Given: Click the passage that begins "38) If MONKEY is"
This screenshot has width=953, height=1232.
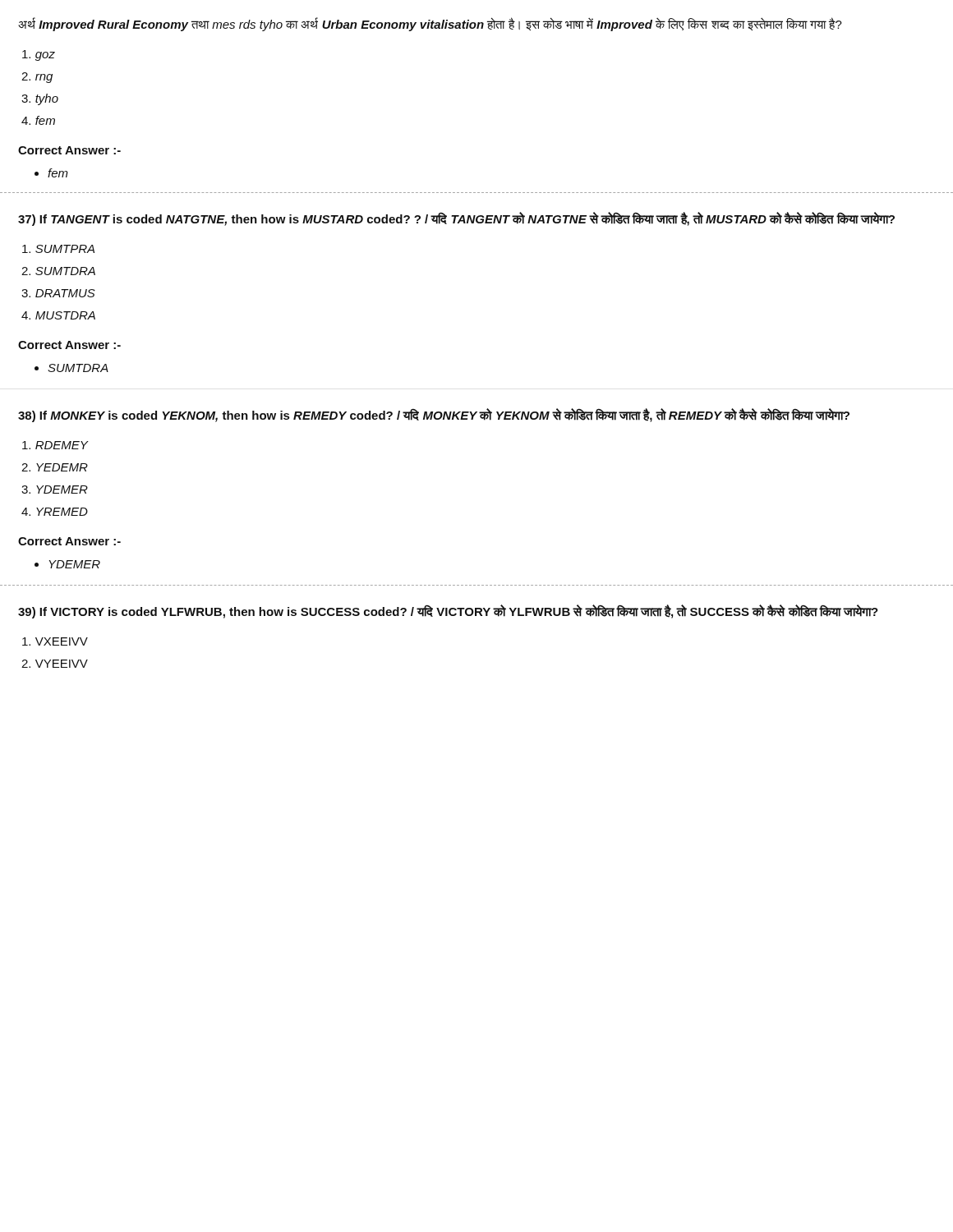Looking at the screenshot, I should point(434,415).
